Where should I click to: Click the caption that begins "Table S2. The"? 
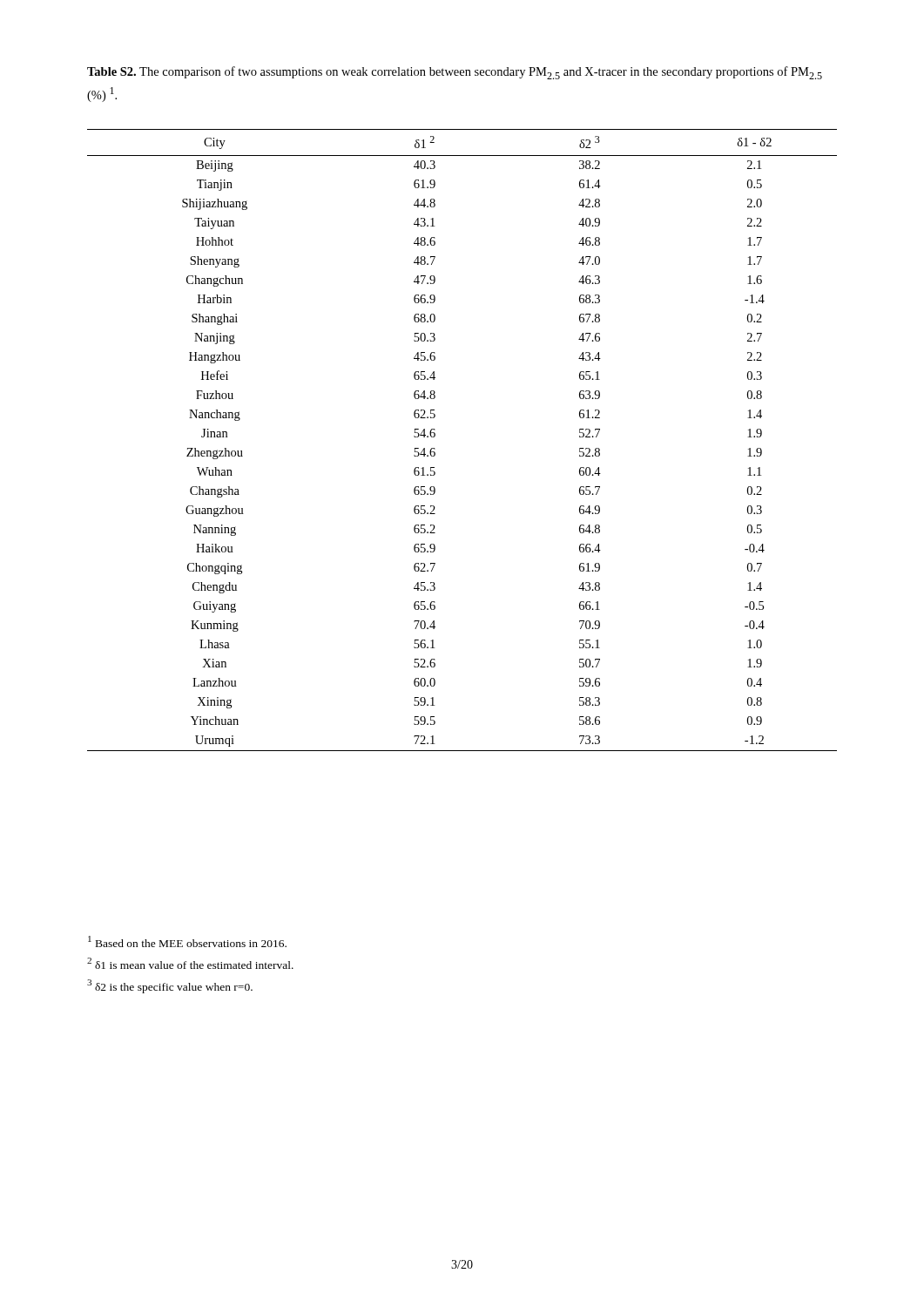point(455,83)
